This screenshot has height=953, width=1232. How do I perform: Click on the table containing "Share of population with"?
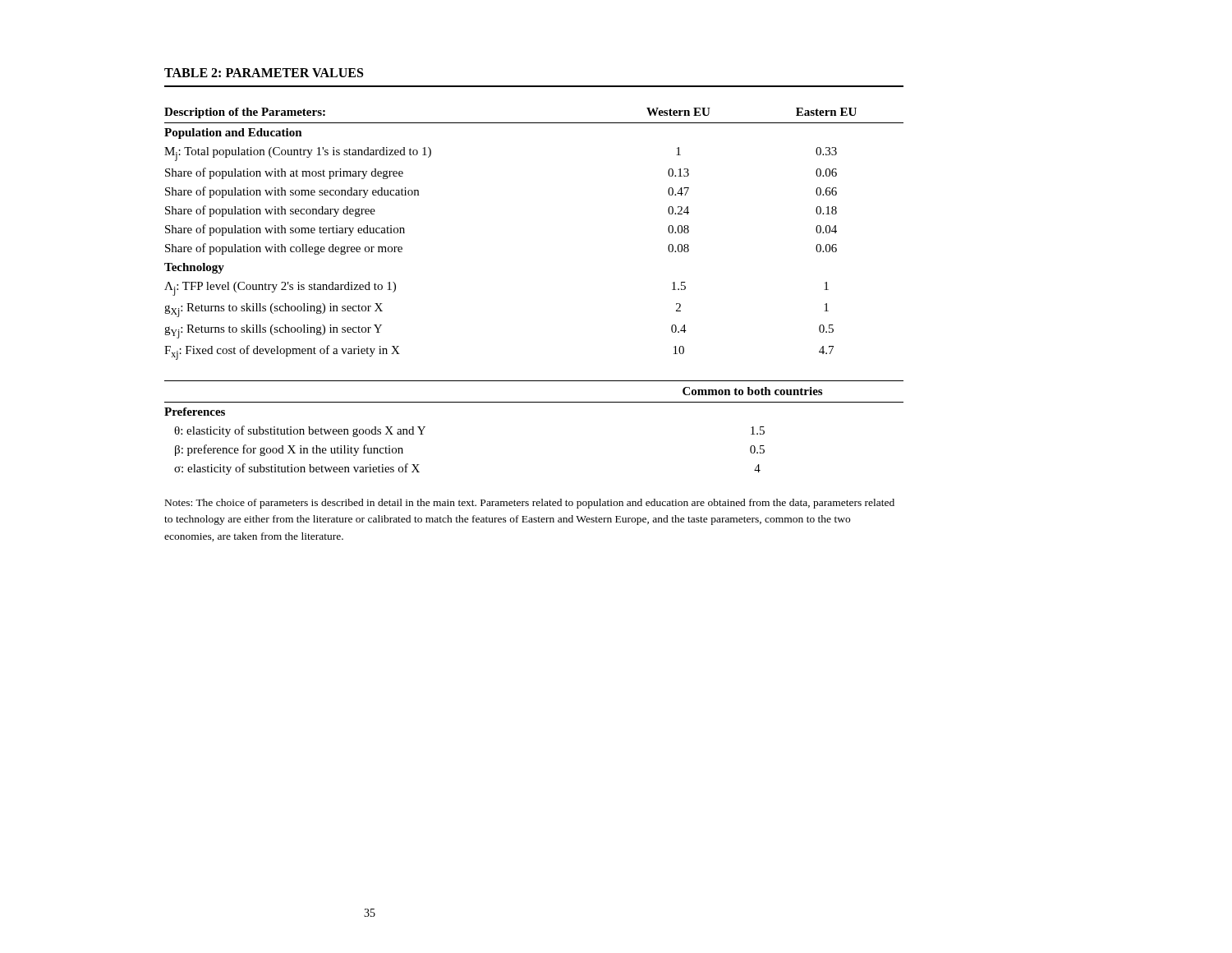coord(534,232)
